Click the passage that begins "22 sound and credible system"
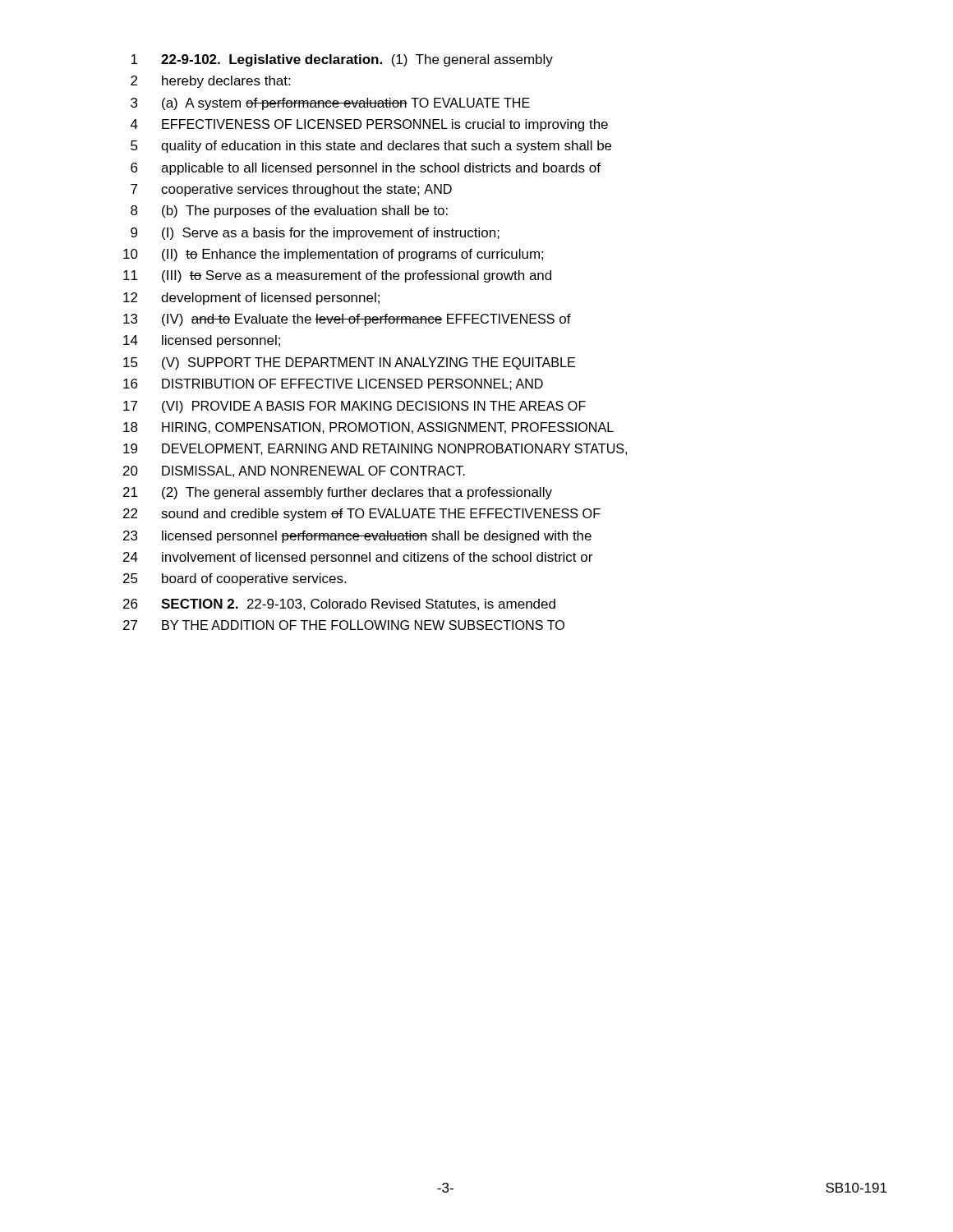 [493, 514]
